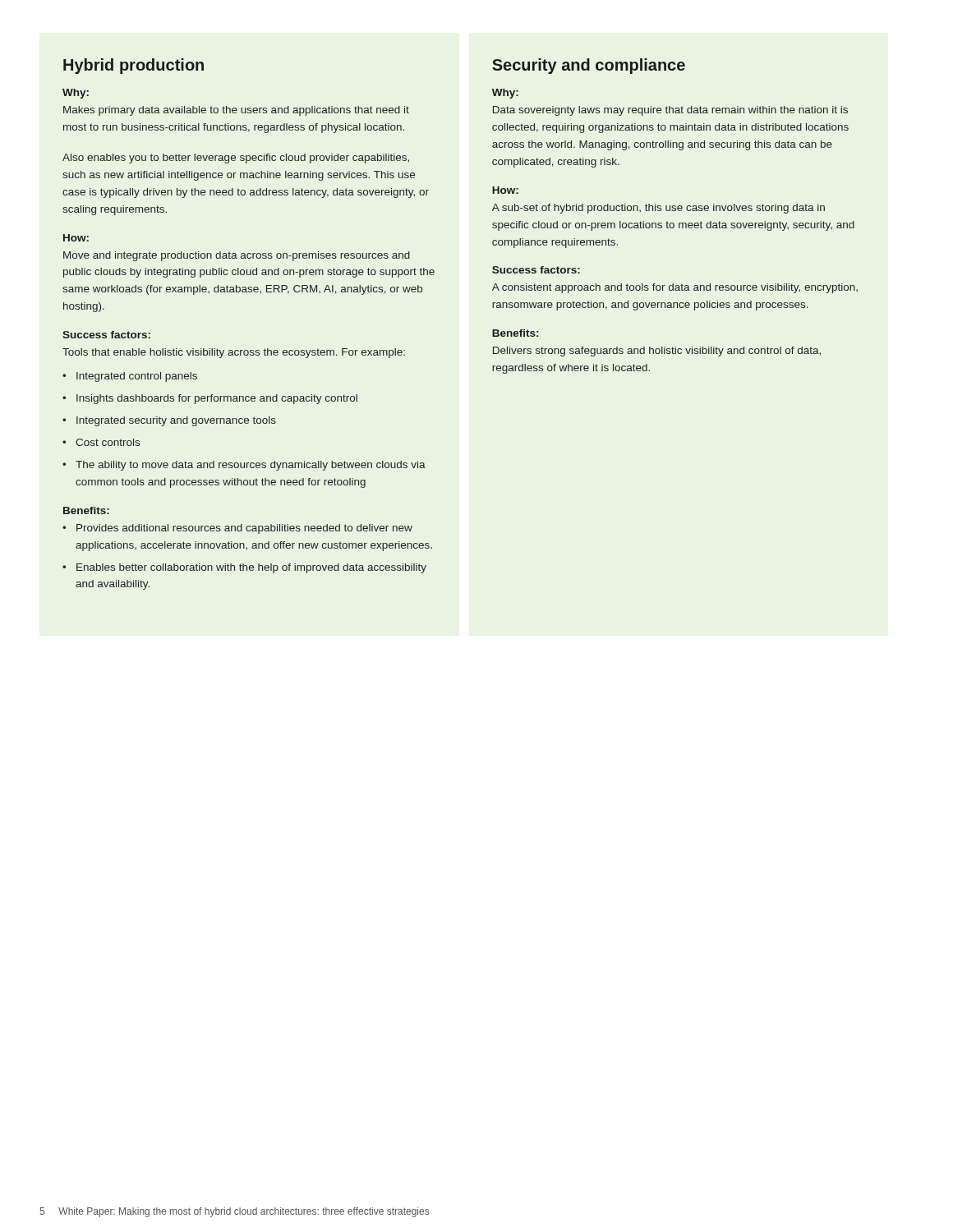Viewport: 953px width, 1232px height.
Task: Navigate to the element starting "Integrated security and governance tools"
Action: [176, 420]
